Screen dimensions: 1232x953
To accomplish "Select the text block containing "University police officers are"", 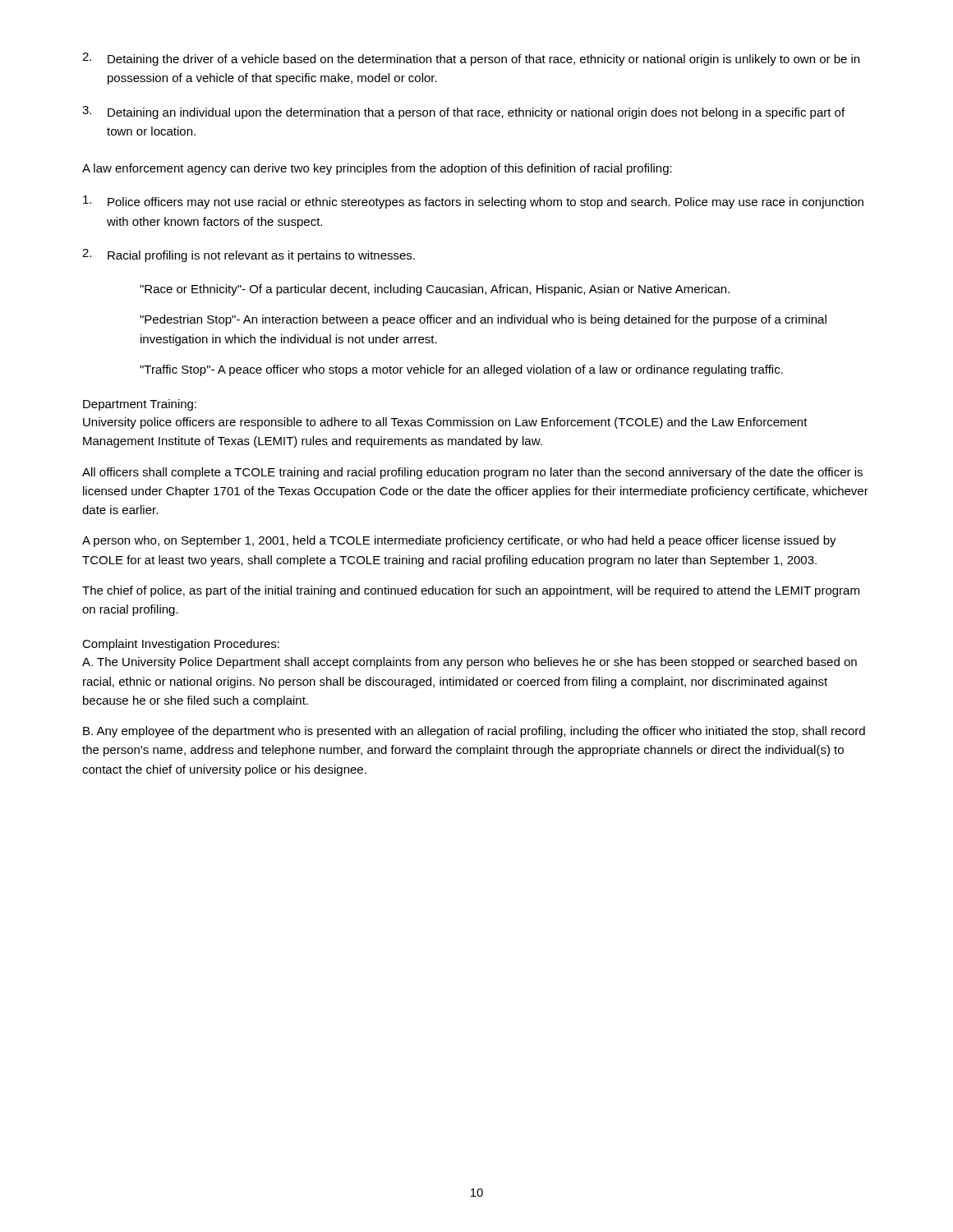I will point(445,431).
